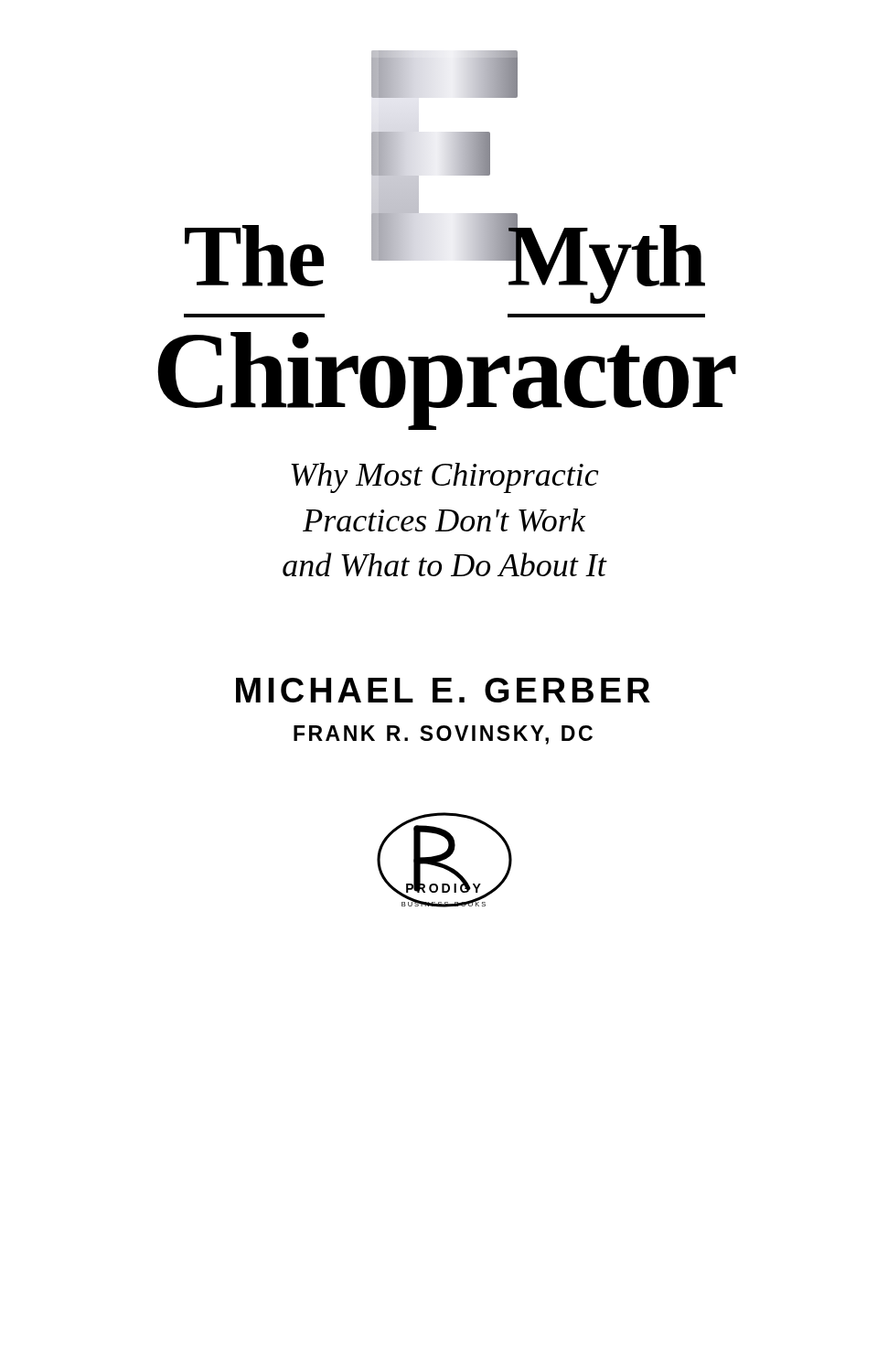Find the logo
This screenshot has height=1372, width=888.
444,864
